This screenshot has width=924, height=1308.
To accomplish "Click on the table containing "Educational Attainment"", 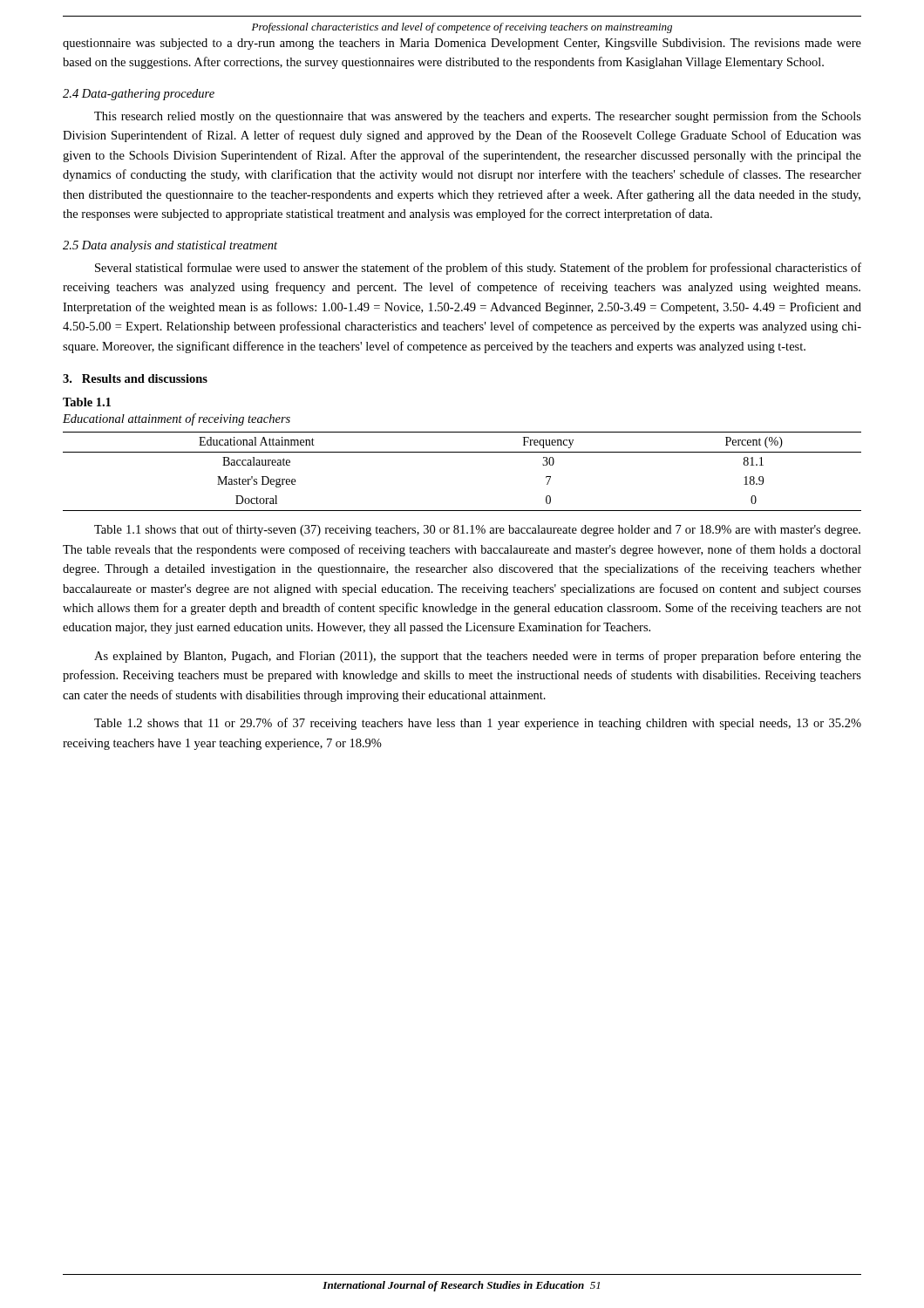I will [462, 471].
